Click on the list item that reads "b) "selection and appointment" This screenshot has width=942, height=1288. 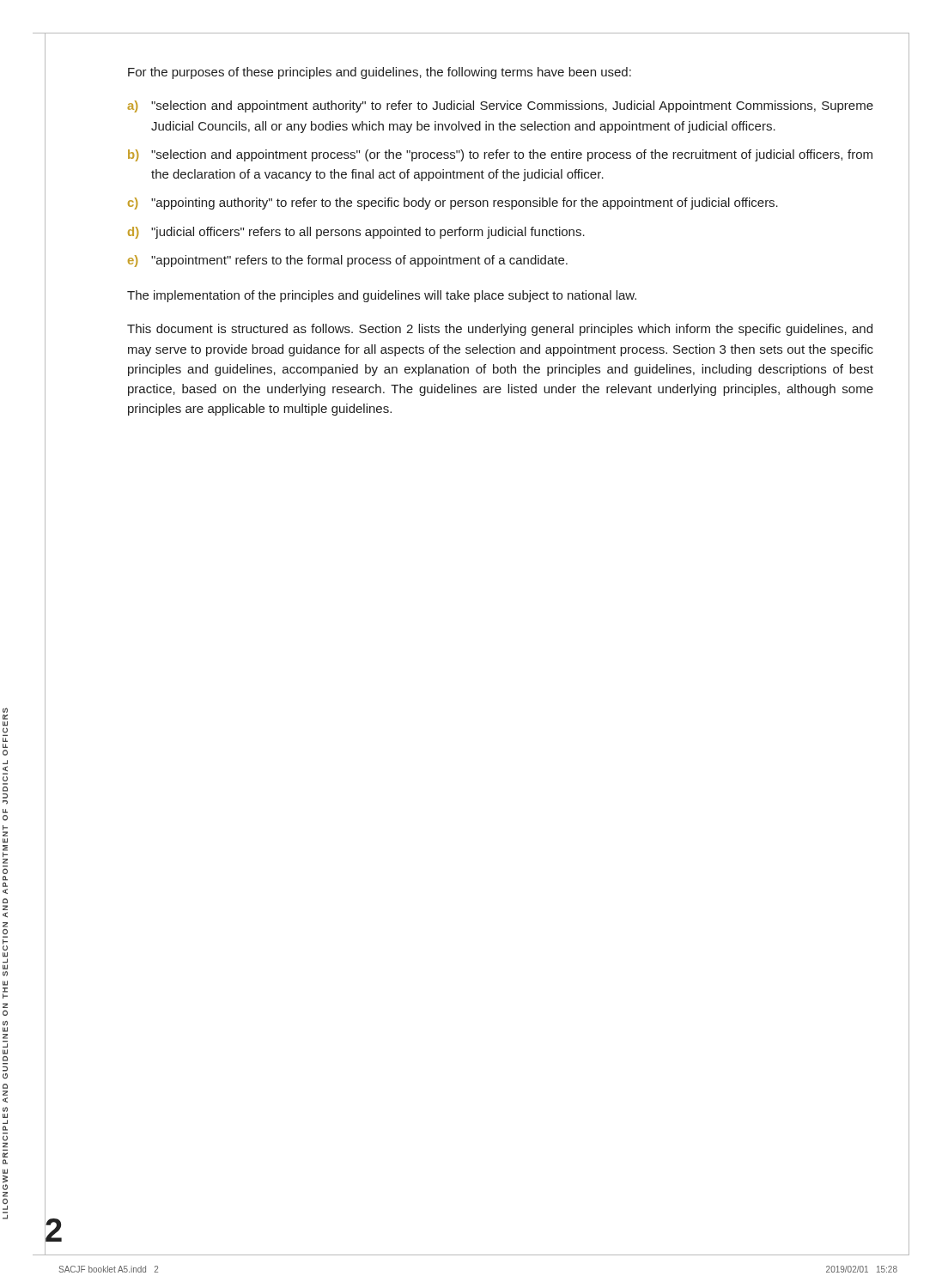coord(500,164)
